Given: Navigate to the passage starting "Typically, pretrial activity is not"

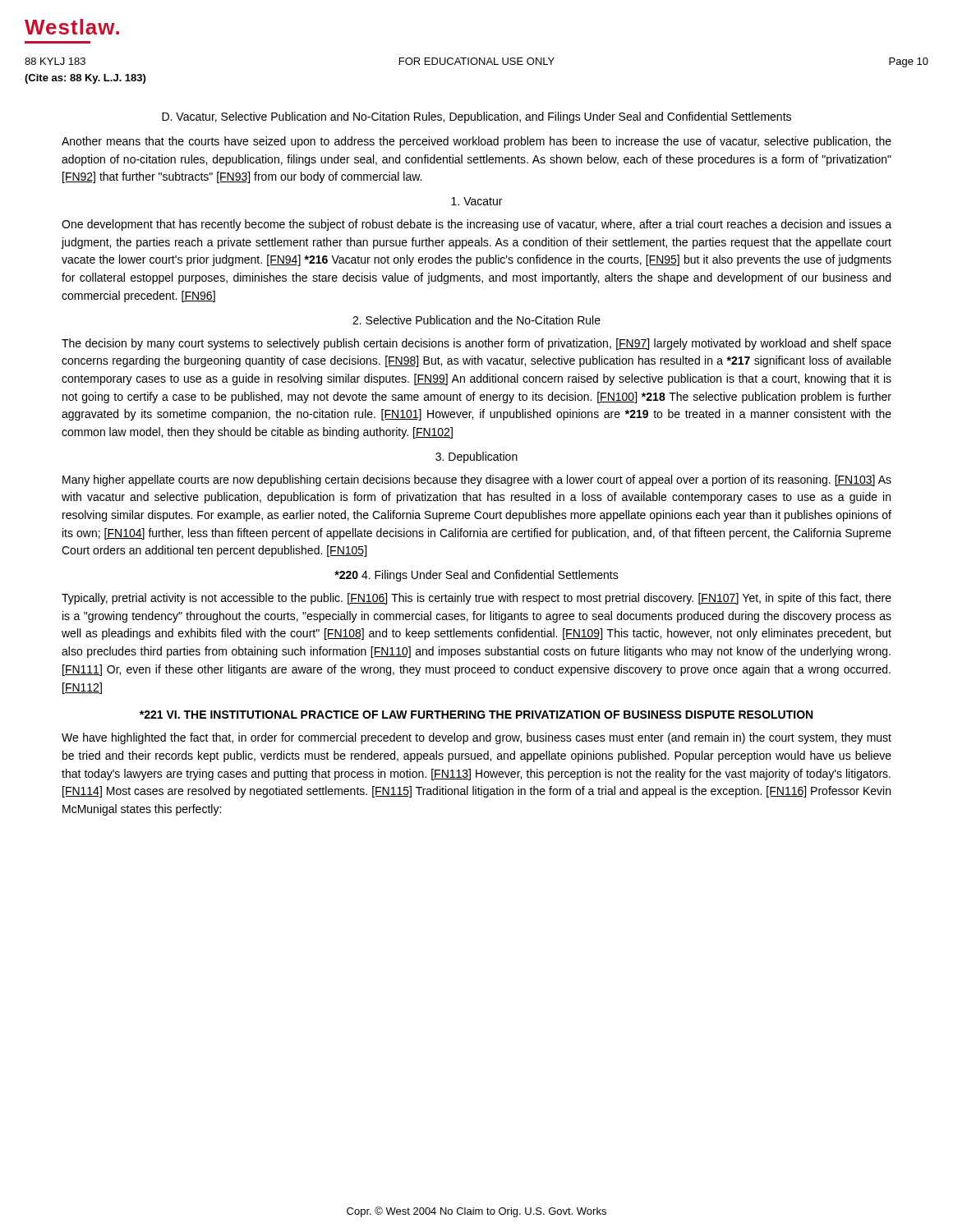Looking at the screenshot, I should click(476, 642).
